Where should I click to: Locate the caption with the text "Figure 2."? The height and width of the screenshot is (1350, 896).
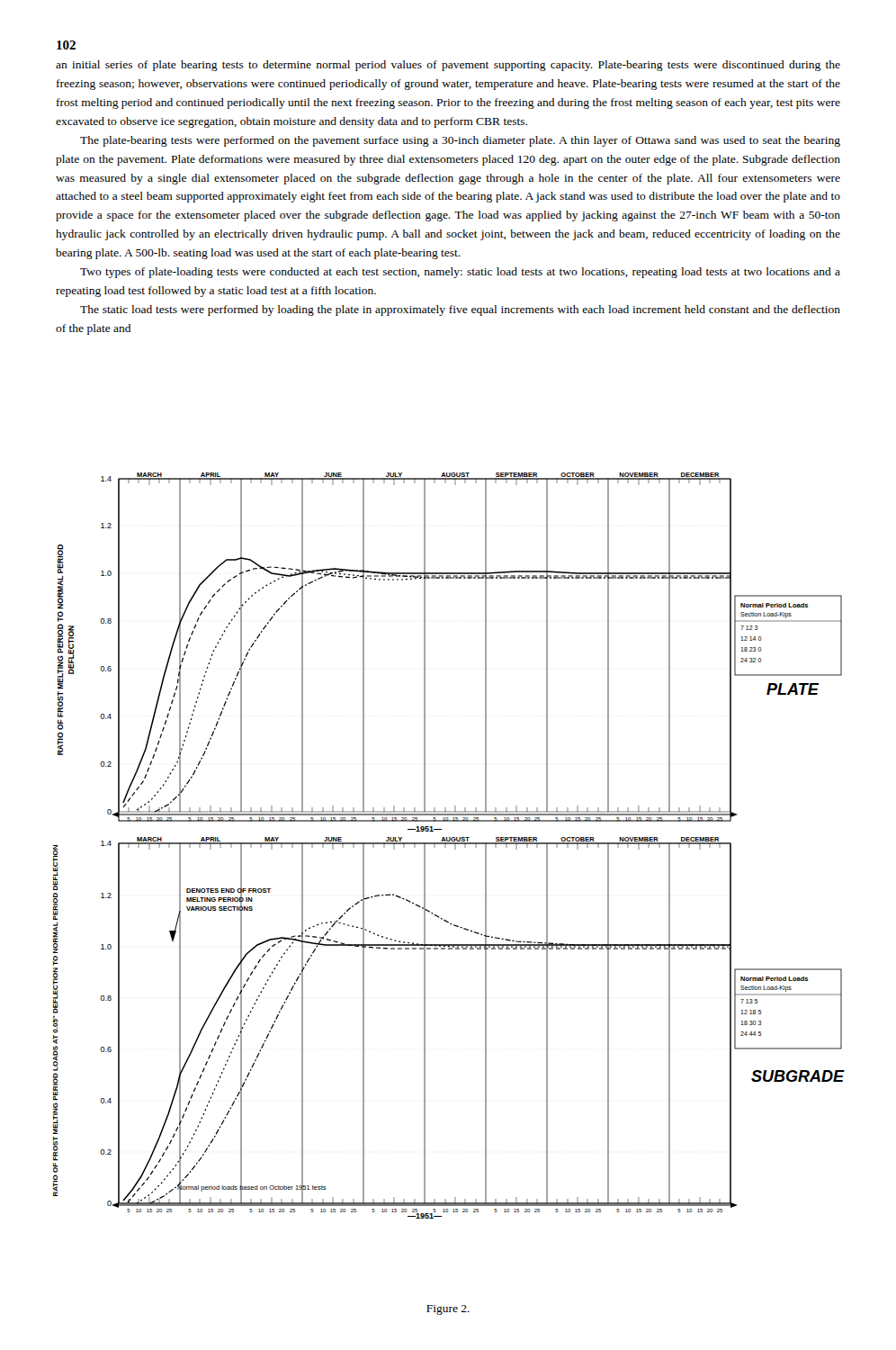[448, 1308]
